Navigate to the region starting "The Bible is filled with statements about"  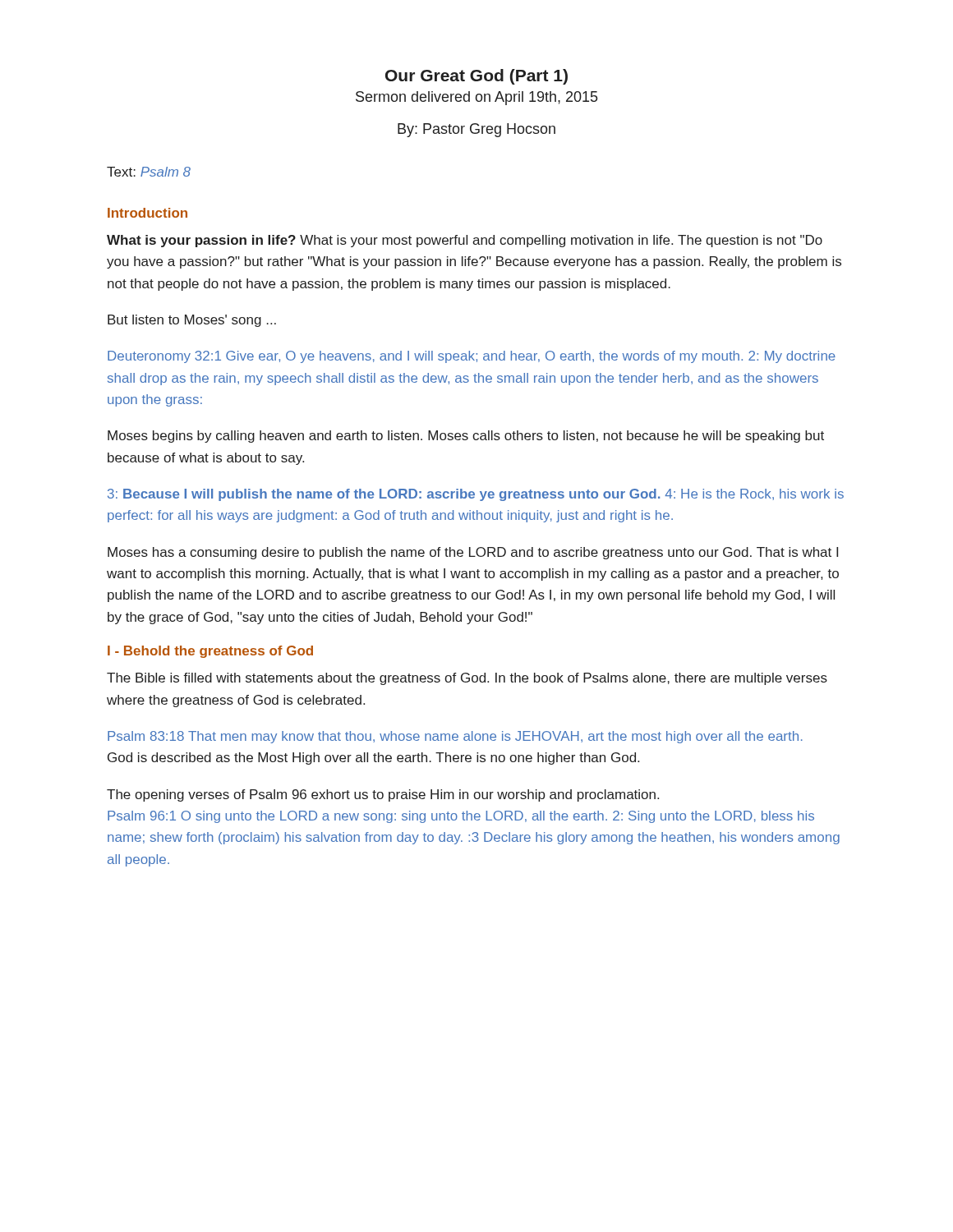pyautogui.click(x=467, y=689)
